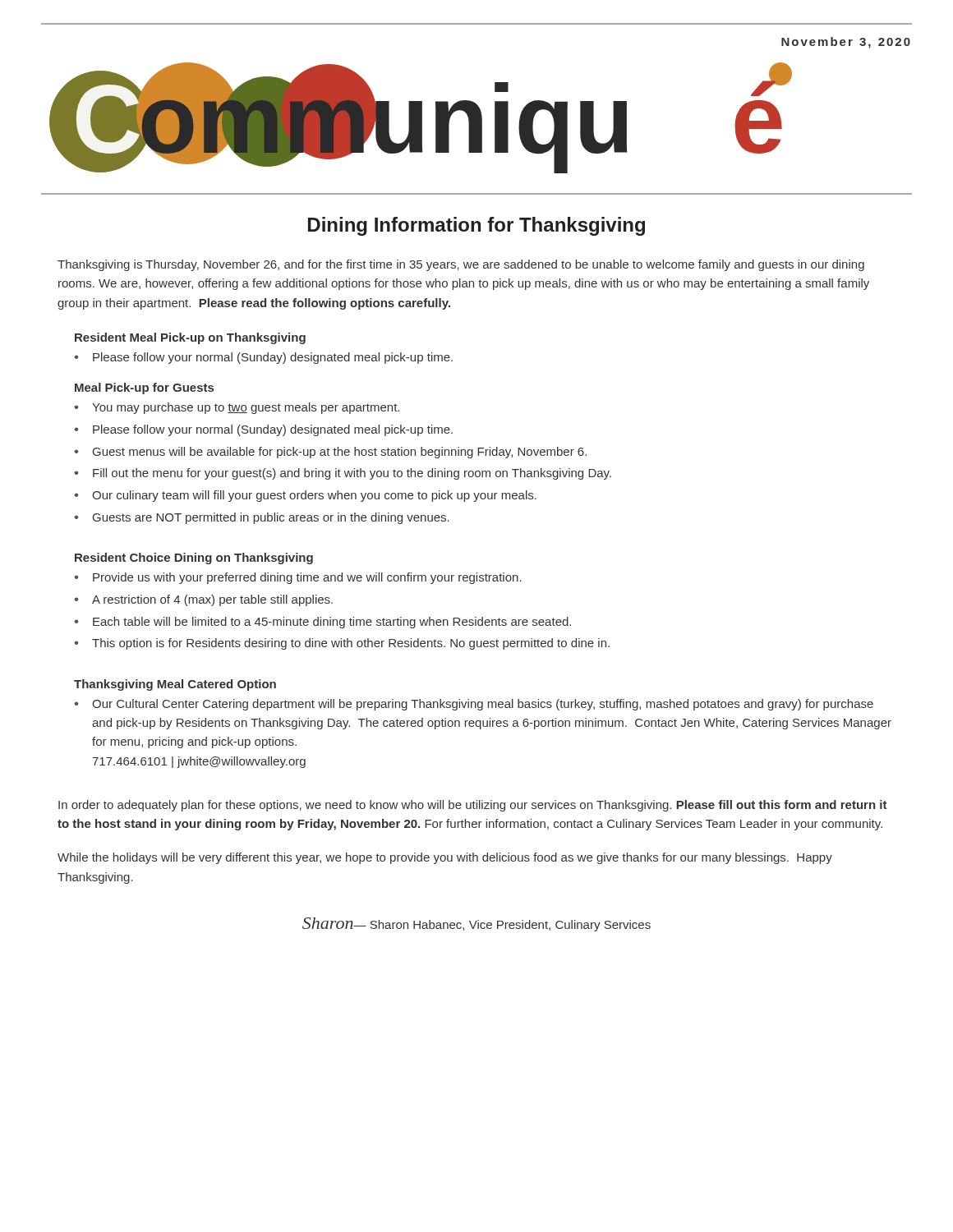Find the text starting "• Our culinary team will"
The image size is (953, 1232).
coord(485,496)
